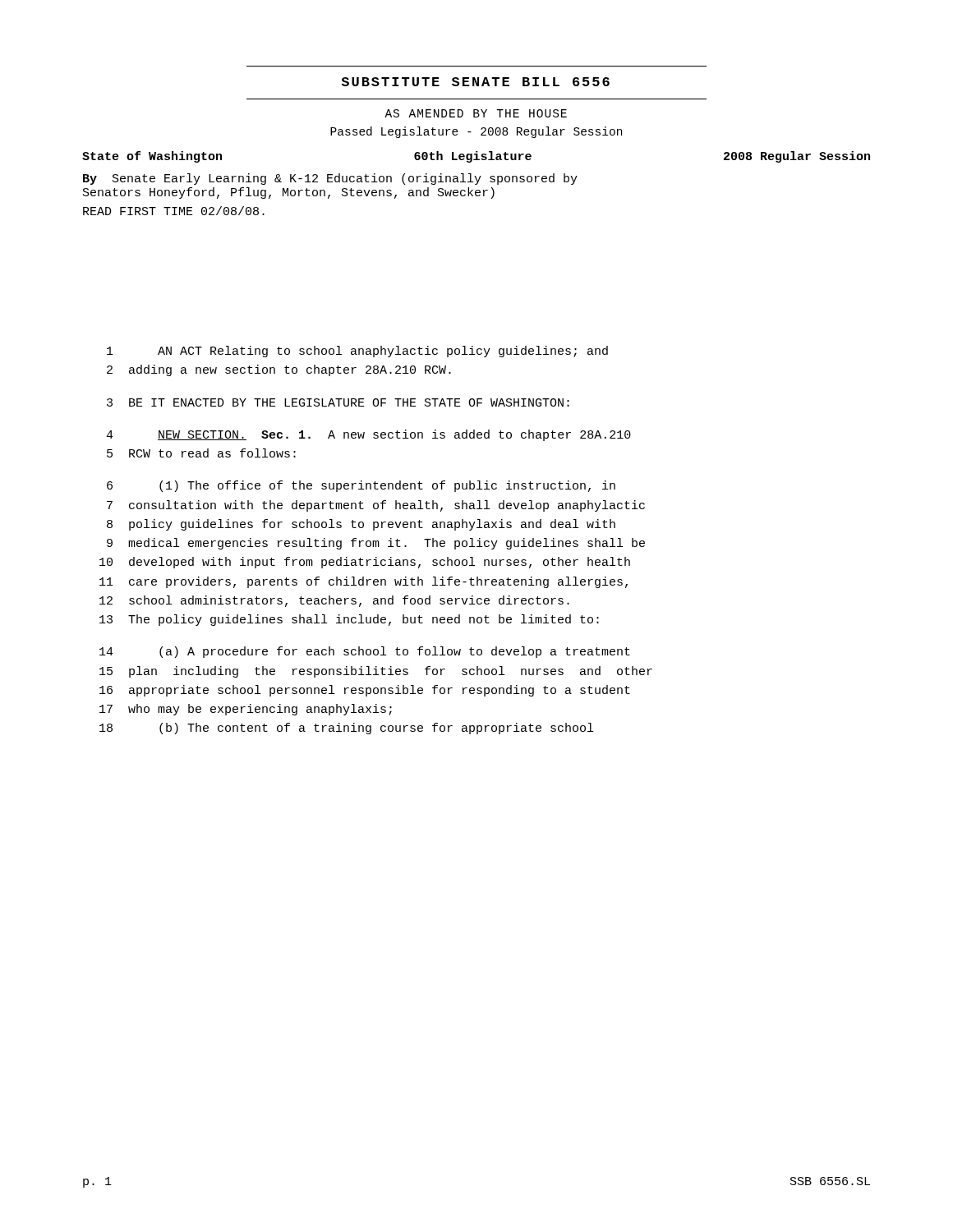
Task: Select the list item containing "7 consultation with the"
Action: 476,506
